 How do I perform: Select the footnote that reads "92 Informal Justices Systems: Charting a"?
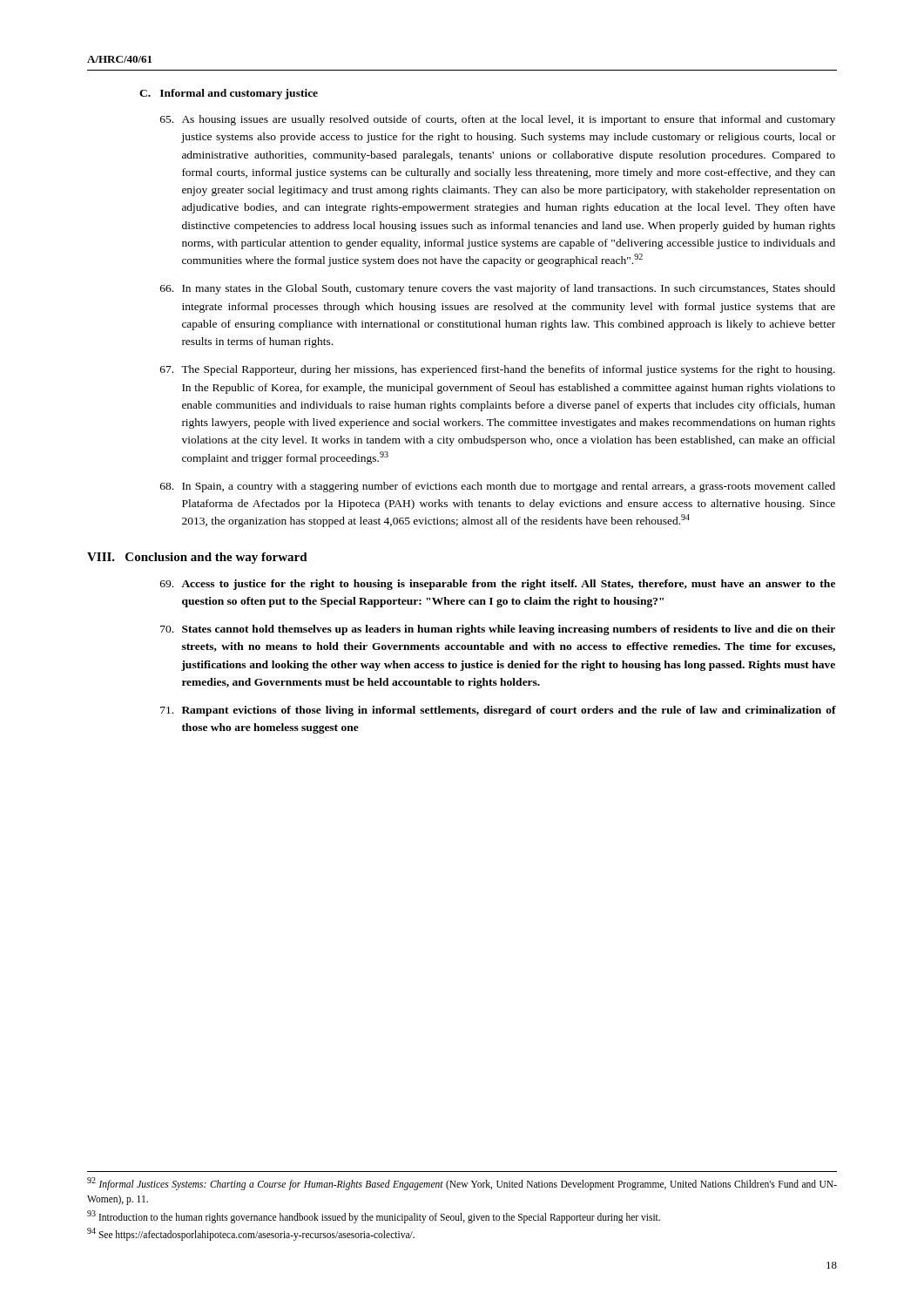(462, 1191)
